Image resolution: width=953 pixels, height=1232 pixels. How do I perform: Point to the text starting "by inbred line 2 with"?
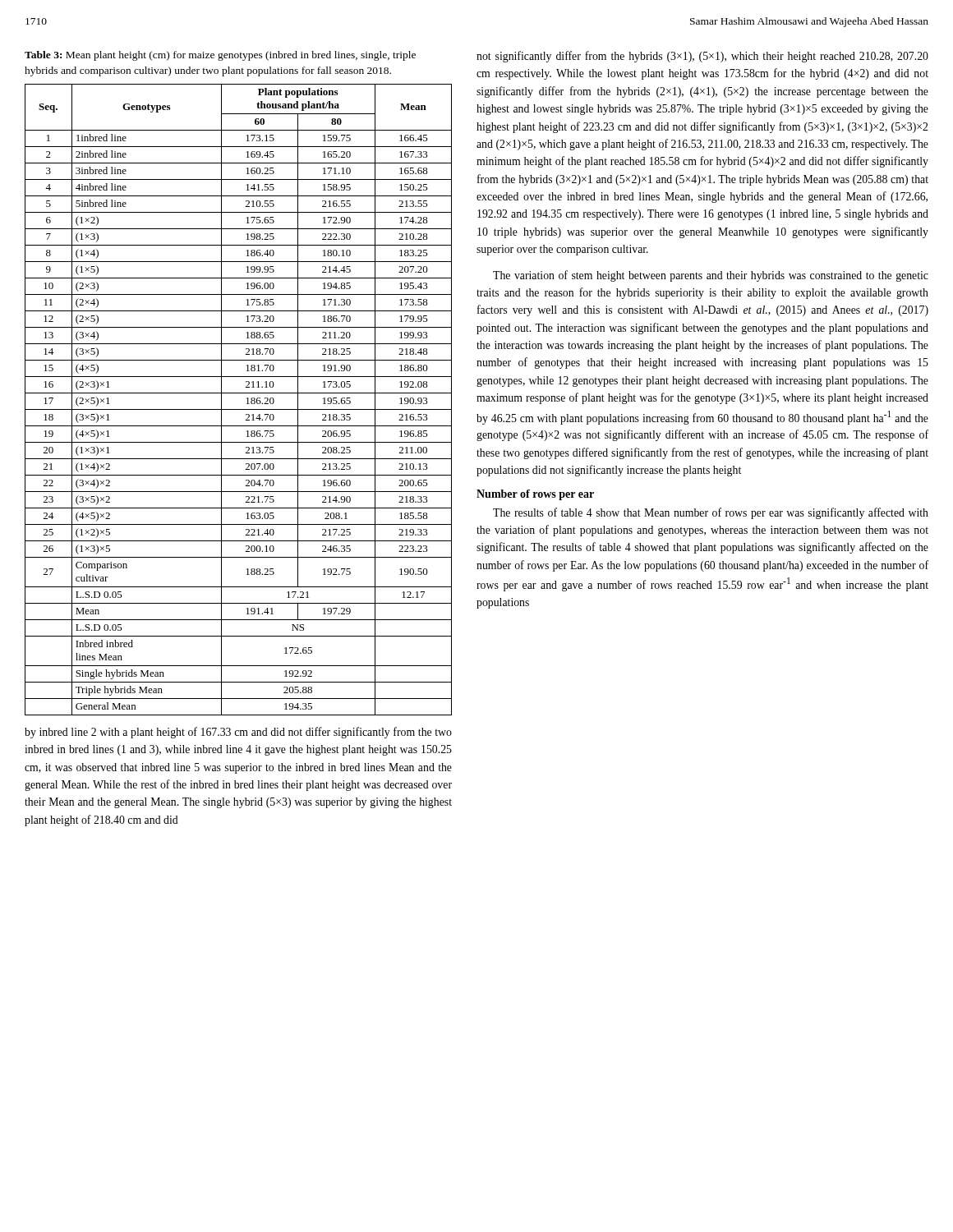tap(238, 776)
